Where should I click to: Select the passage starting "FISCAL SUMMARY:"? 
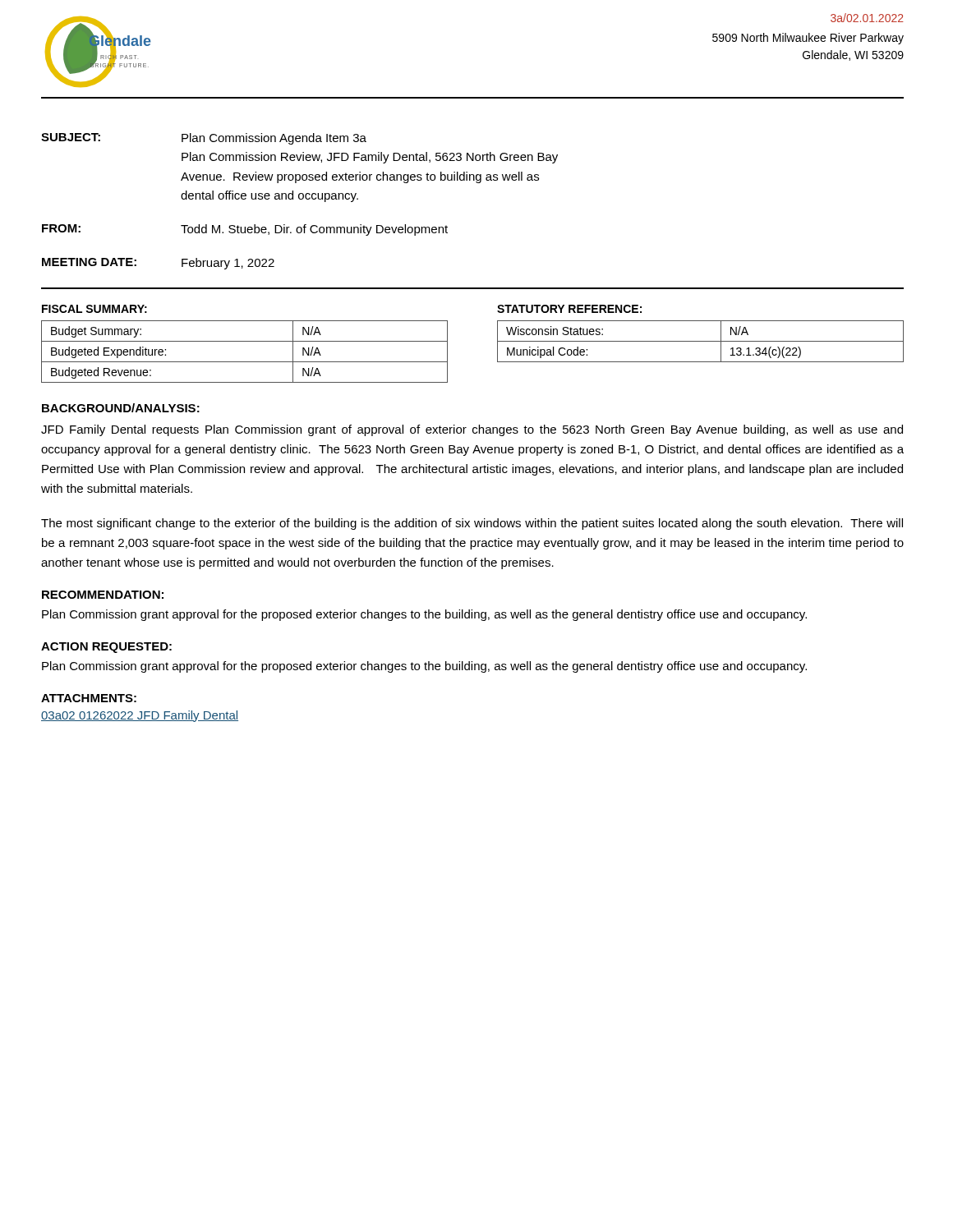(x=94, y=308)
